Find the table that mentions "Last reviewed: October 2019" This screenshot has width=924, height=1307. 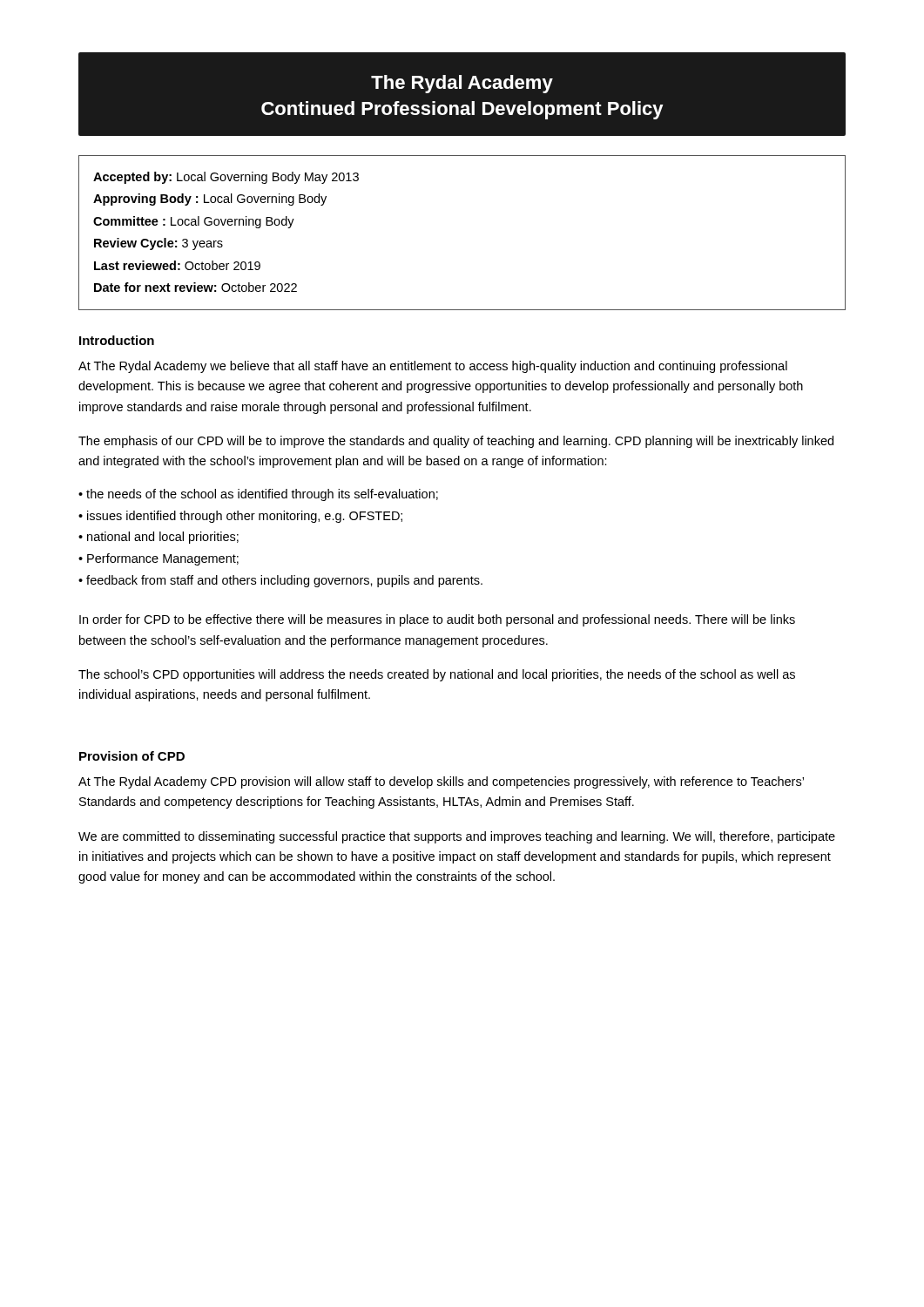tap(462, 233)
